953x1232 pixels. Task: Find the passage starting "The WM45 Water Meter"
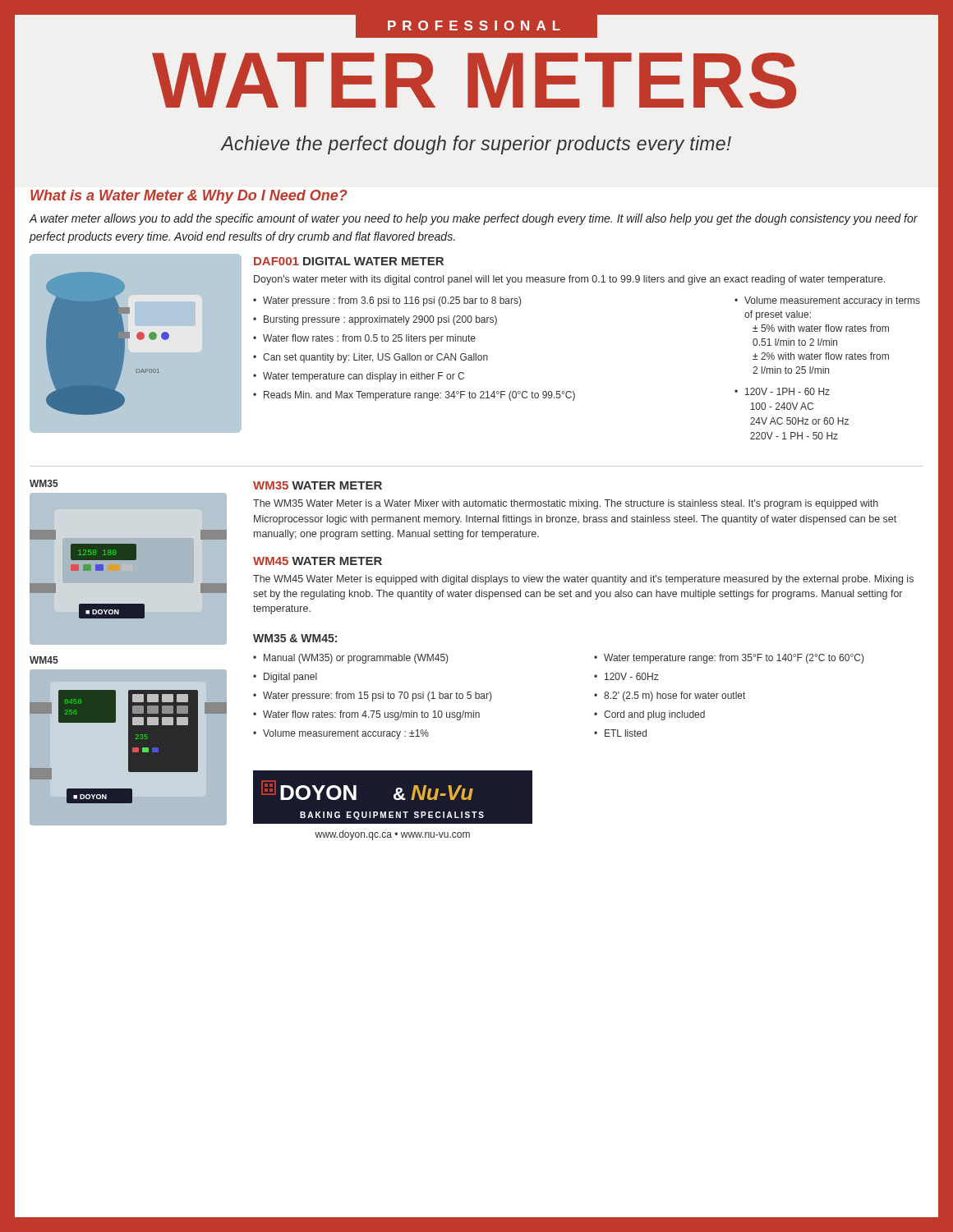coord(583,594)
